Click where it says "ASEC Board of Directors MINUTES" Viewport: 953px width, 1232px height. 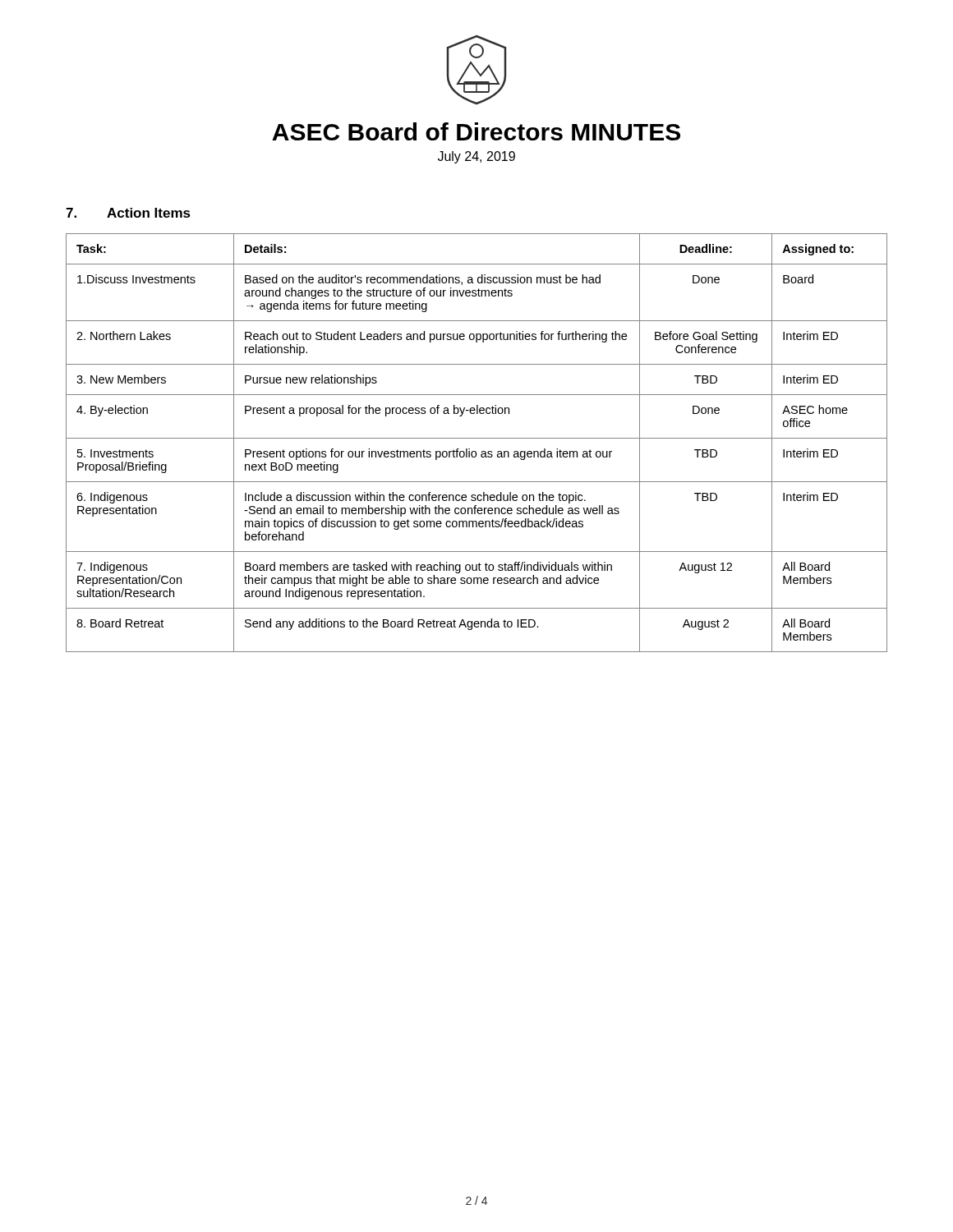[x=476, y=132]
